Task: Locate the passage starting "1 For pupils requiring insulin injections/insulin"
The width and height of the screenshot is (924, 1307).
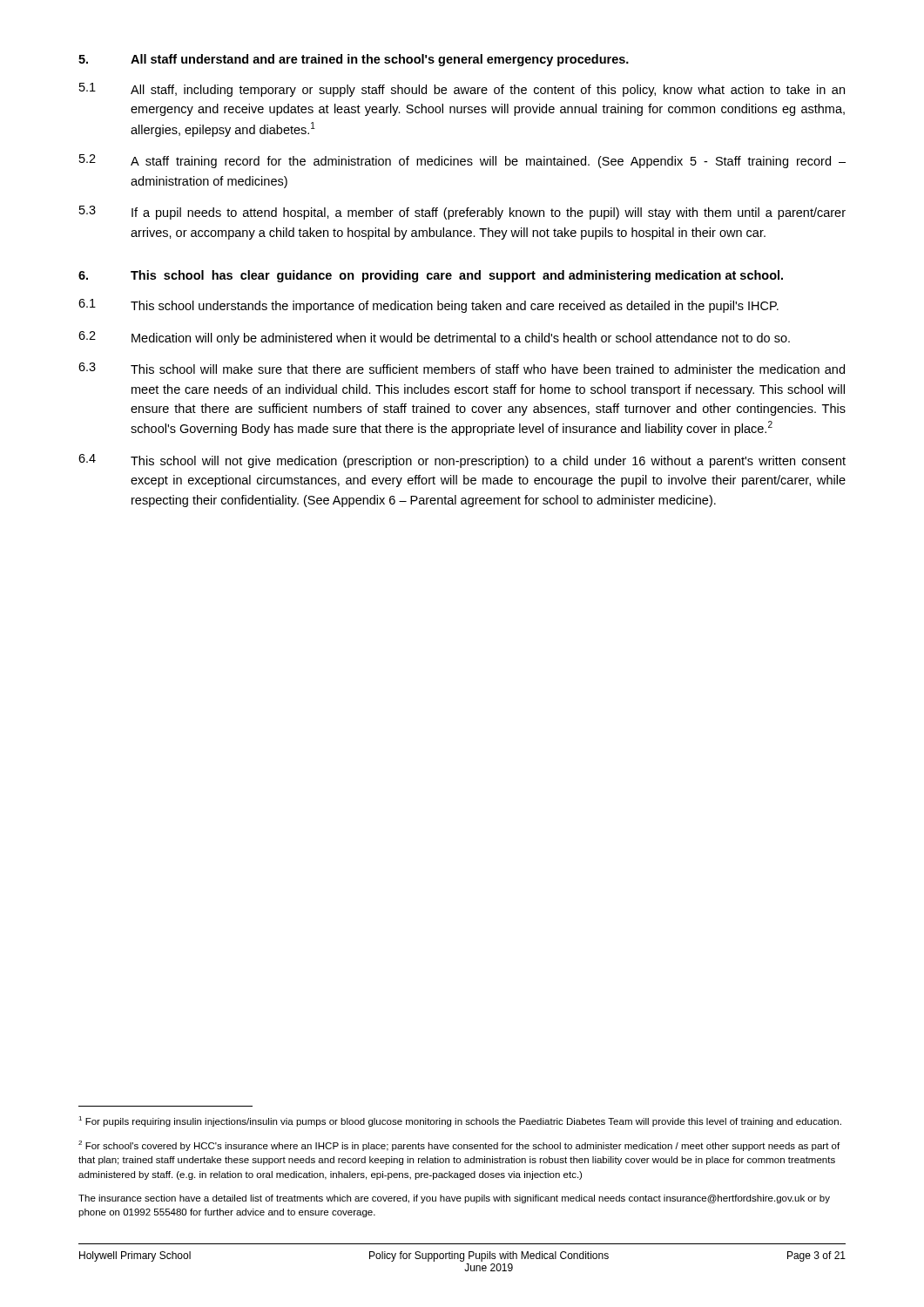Action: click(x=460, y=1121)
